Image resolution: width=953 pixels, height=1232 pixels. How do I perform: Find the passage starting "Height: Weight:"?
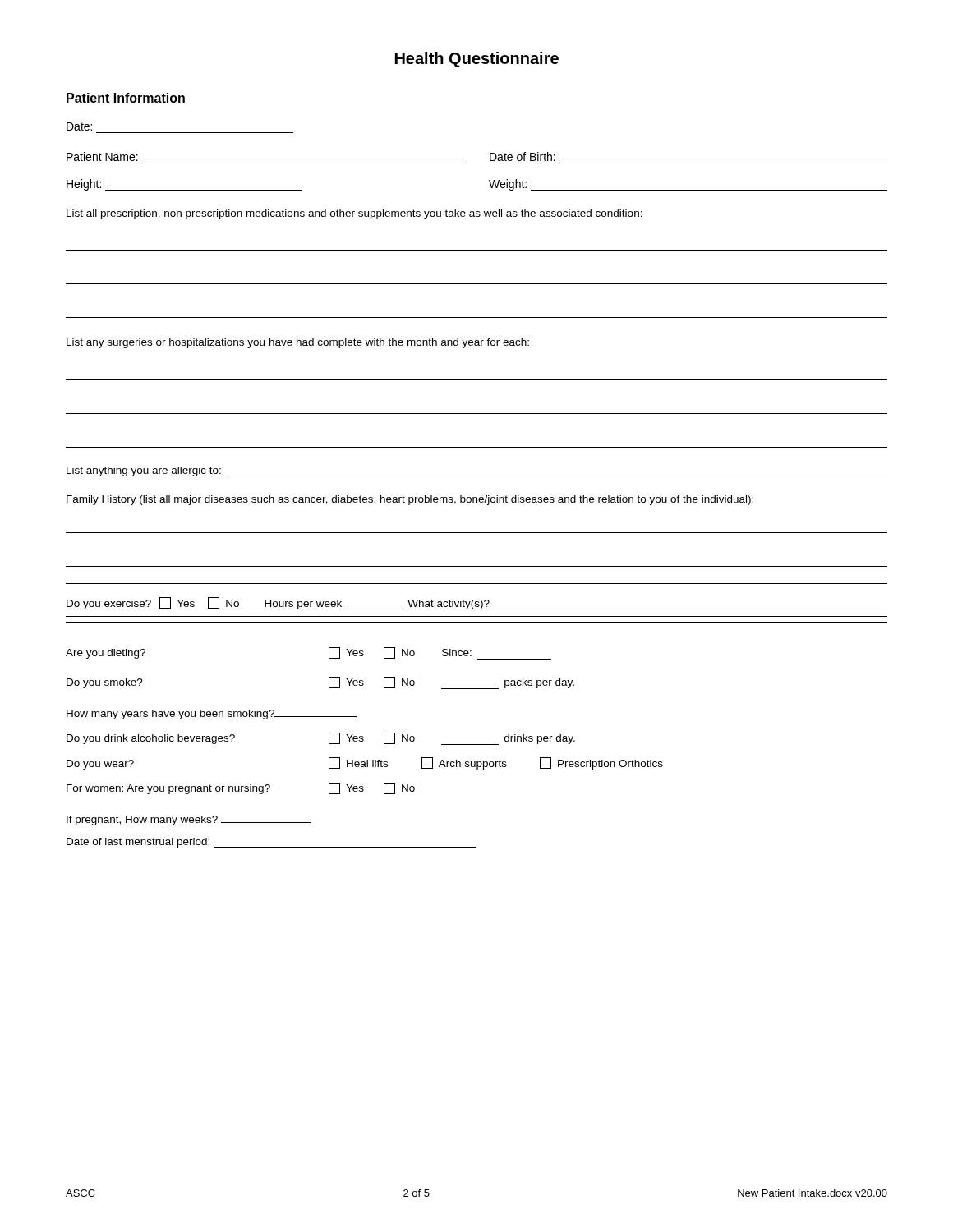(82, 184)
